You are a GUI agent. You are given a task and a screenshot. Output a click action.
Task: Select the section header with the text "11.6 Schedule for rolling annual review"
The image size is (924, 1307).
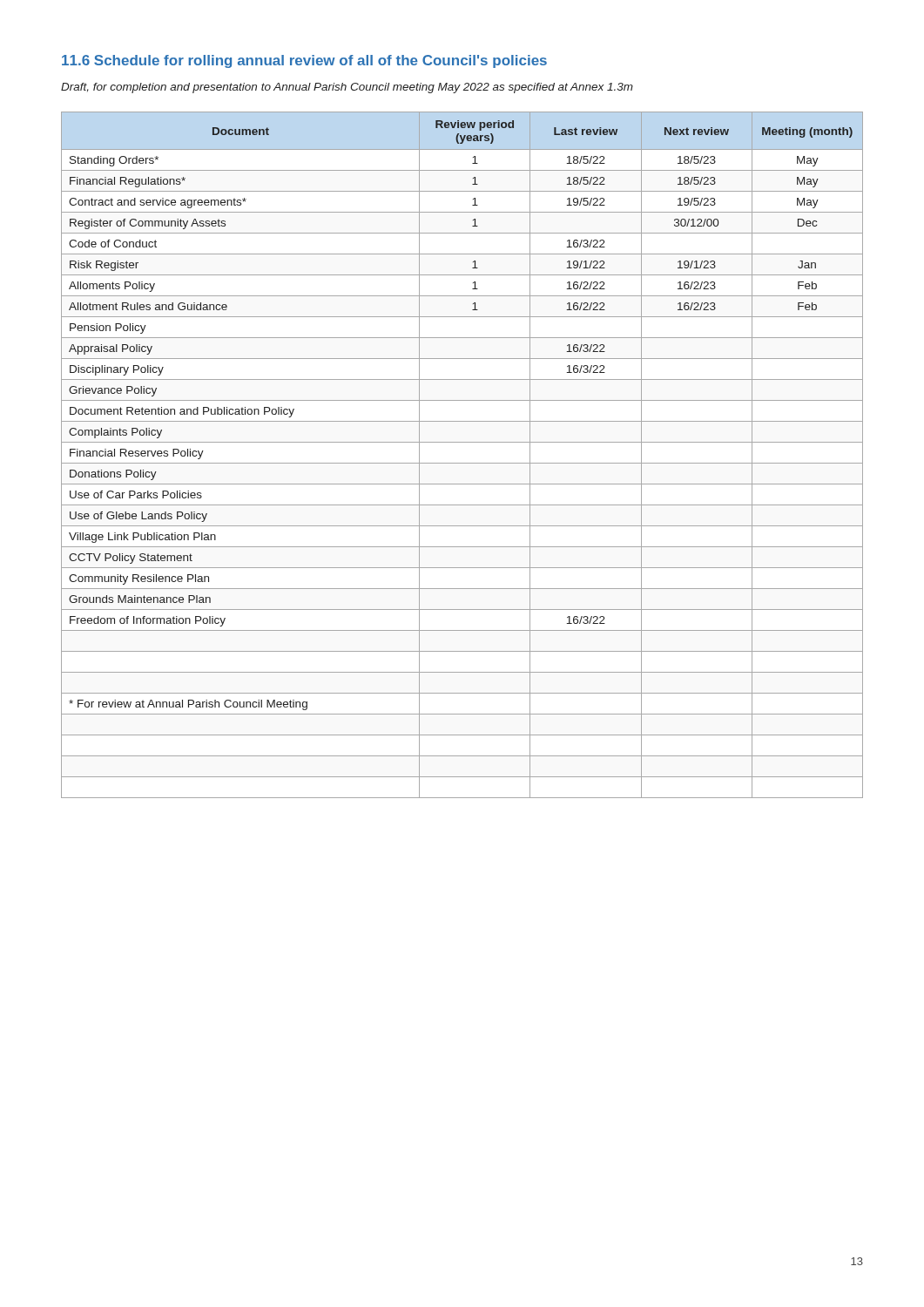[x=304, y=61]
